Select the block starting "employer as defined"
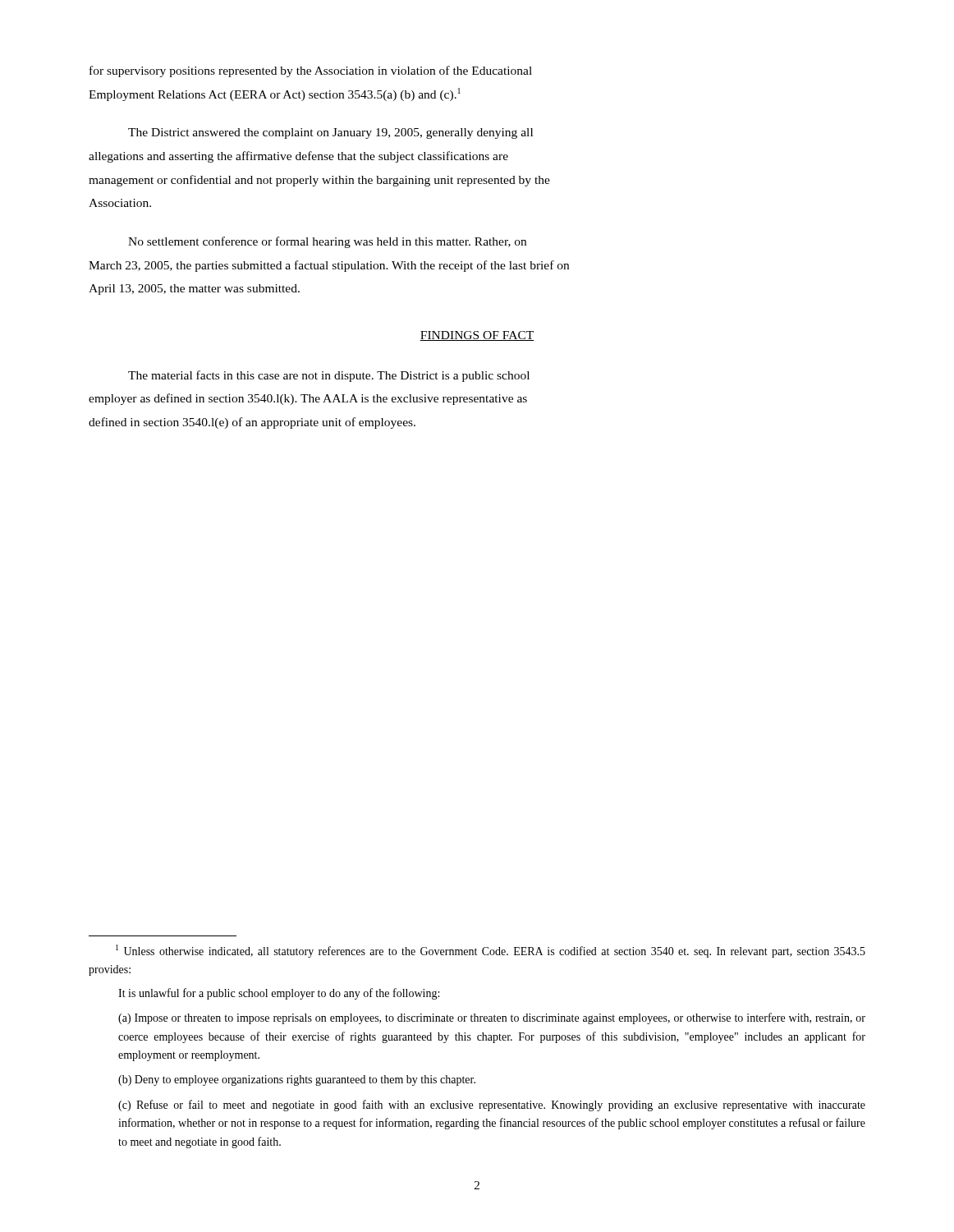The width and height of the screenshot is (954, 1232). pyautogui.click(x=308, y=398)
